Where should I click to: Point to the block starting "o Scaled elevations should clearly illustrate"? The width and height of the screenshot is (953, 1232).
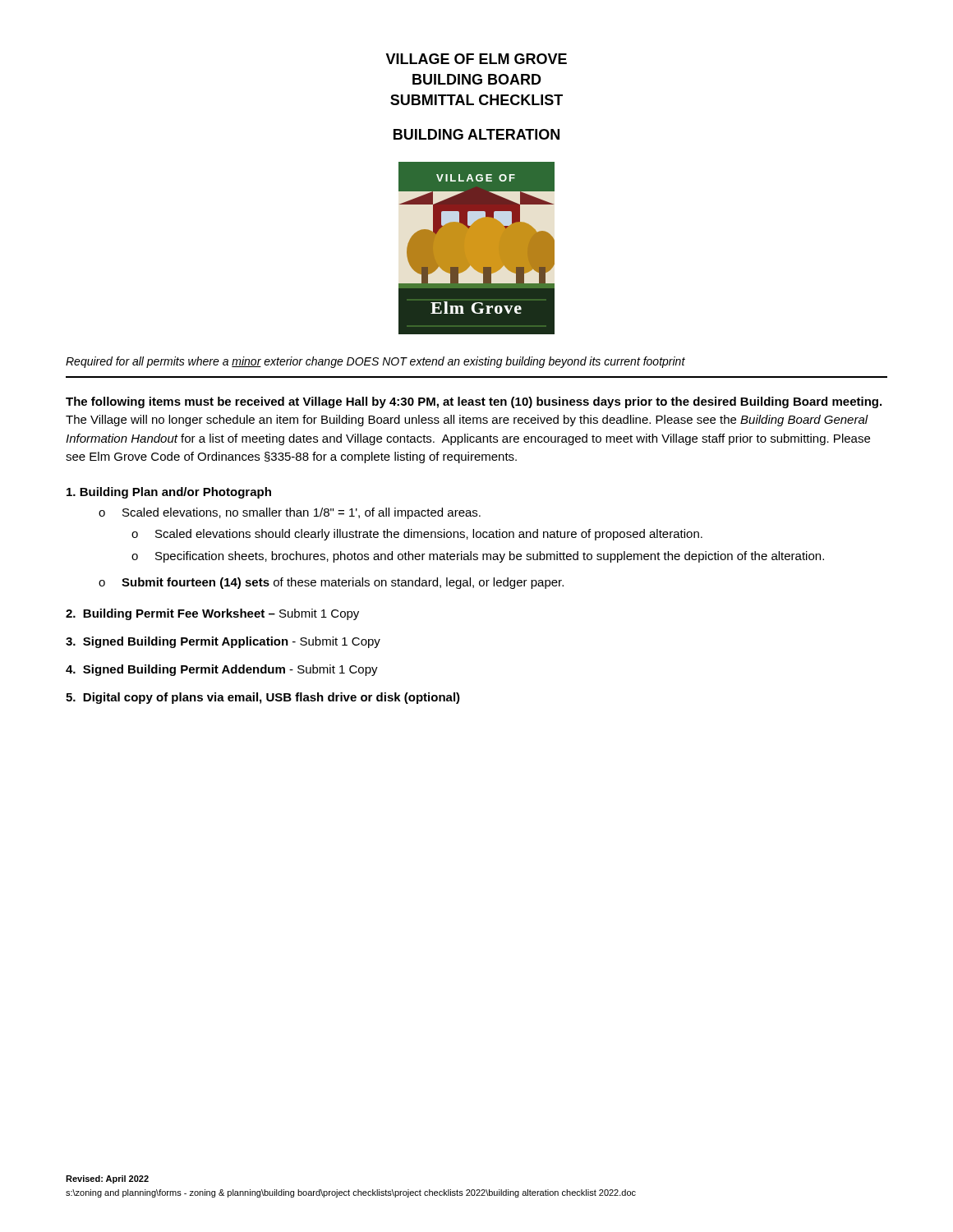click(417, 534)
